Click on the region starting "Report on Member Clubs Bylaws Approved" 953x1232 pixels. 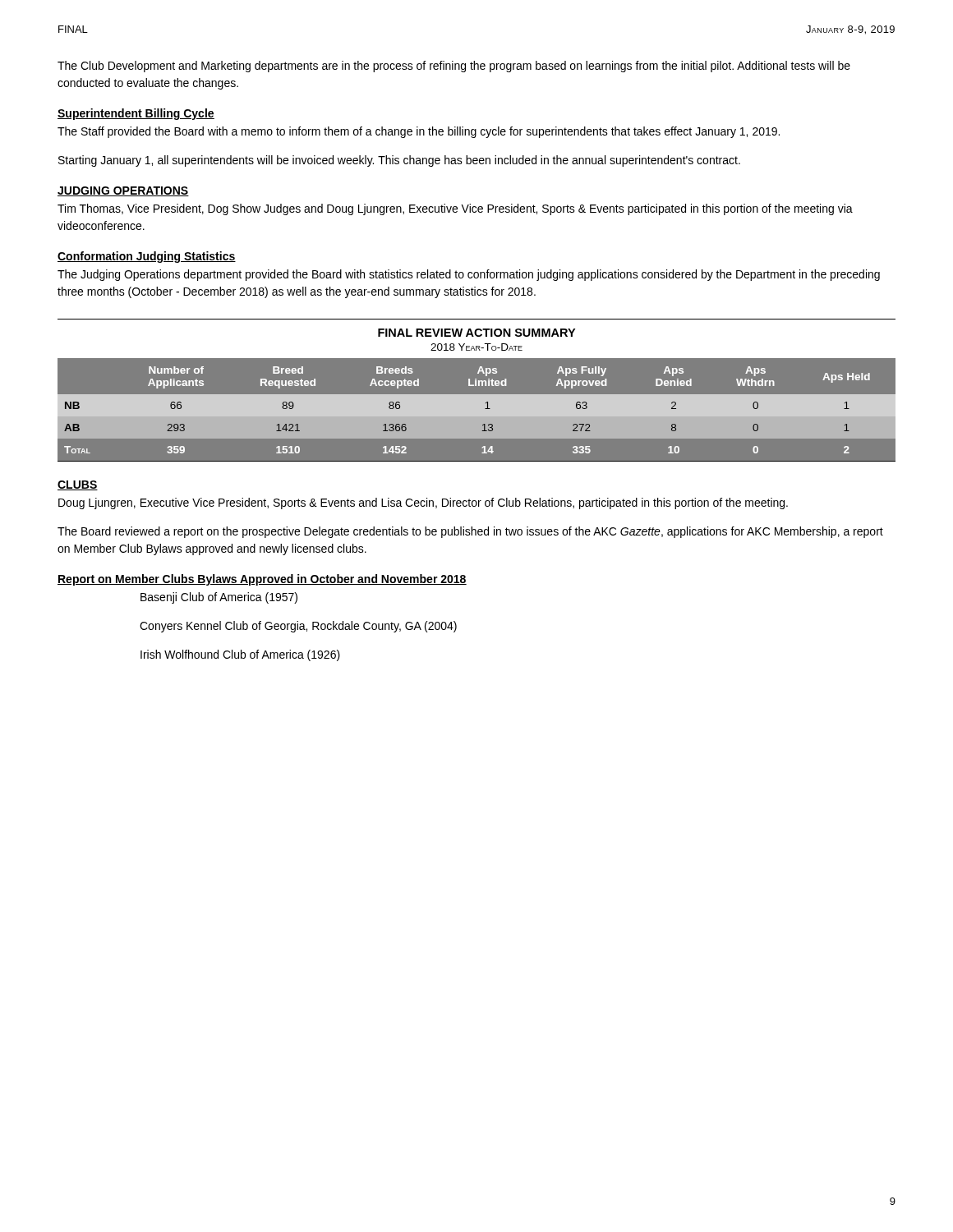pos(262,579)
